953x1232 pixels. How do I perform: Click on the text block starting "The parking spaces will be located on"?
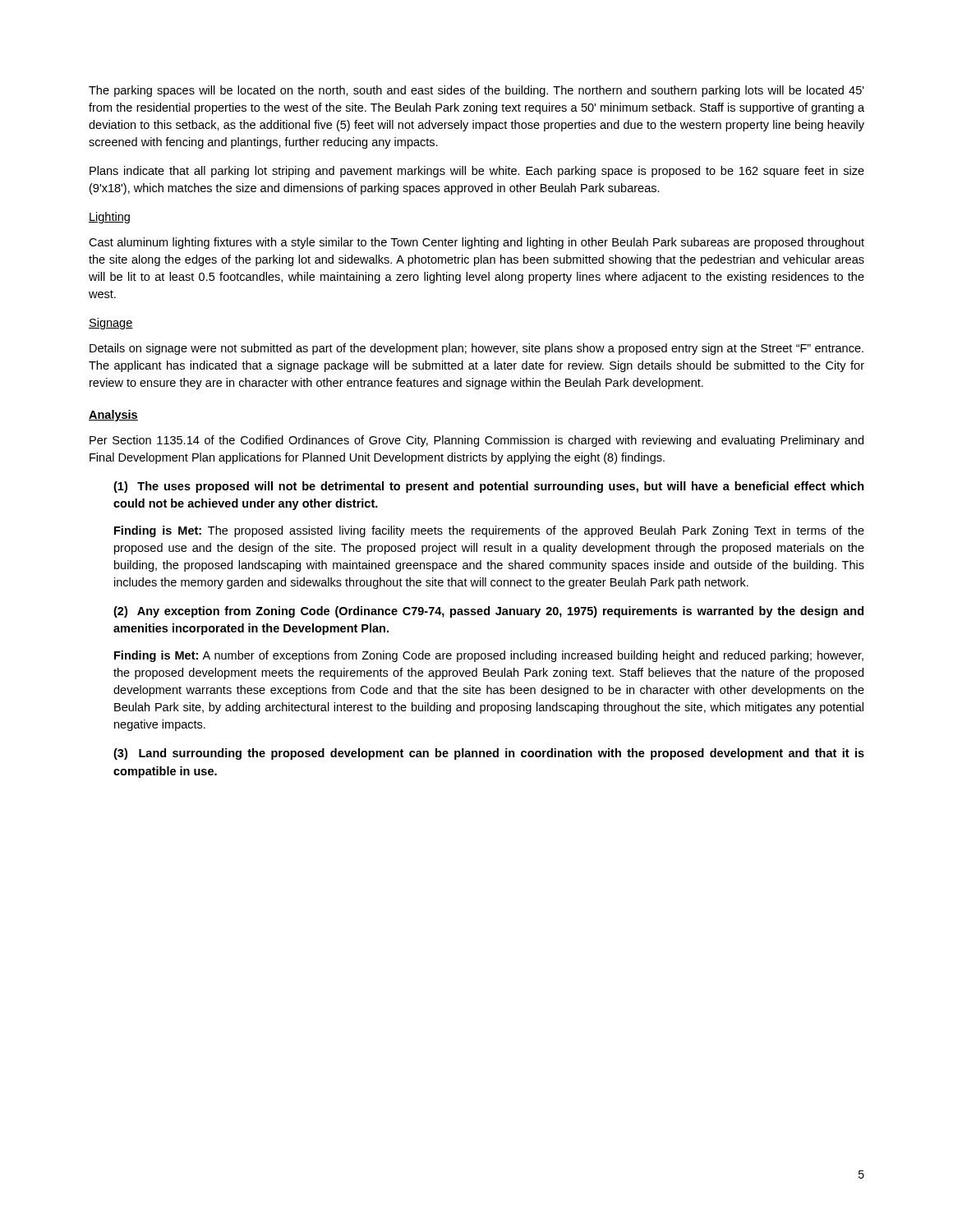pos(476,116)
